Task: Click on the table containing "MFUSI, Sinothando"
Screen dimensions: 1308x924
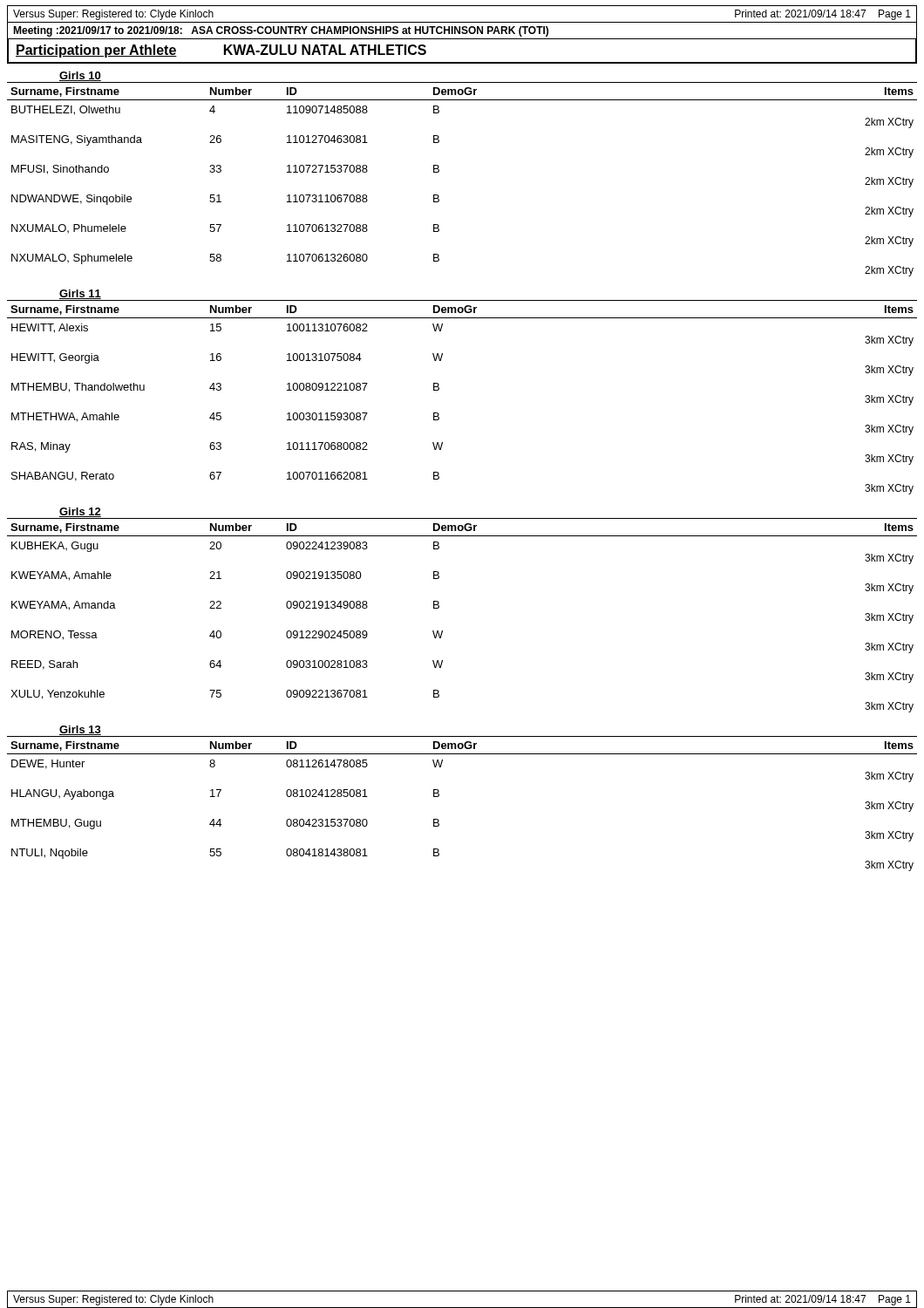Action: click(462, 180)
